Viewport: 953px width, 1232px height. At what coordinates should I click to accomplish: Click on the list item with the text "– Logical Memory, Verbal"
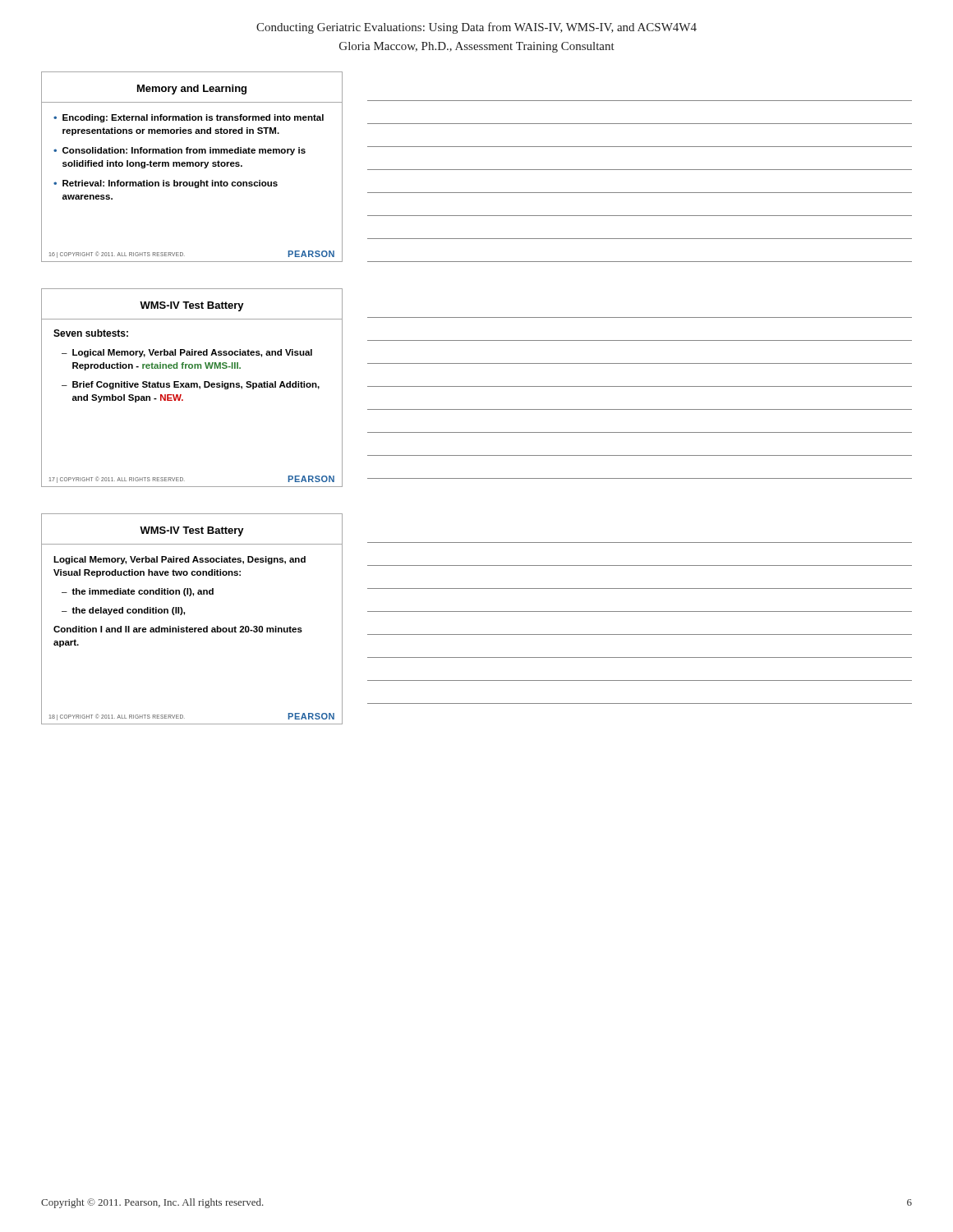point(196,359)
